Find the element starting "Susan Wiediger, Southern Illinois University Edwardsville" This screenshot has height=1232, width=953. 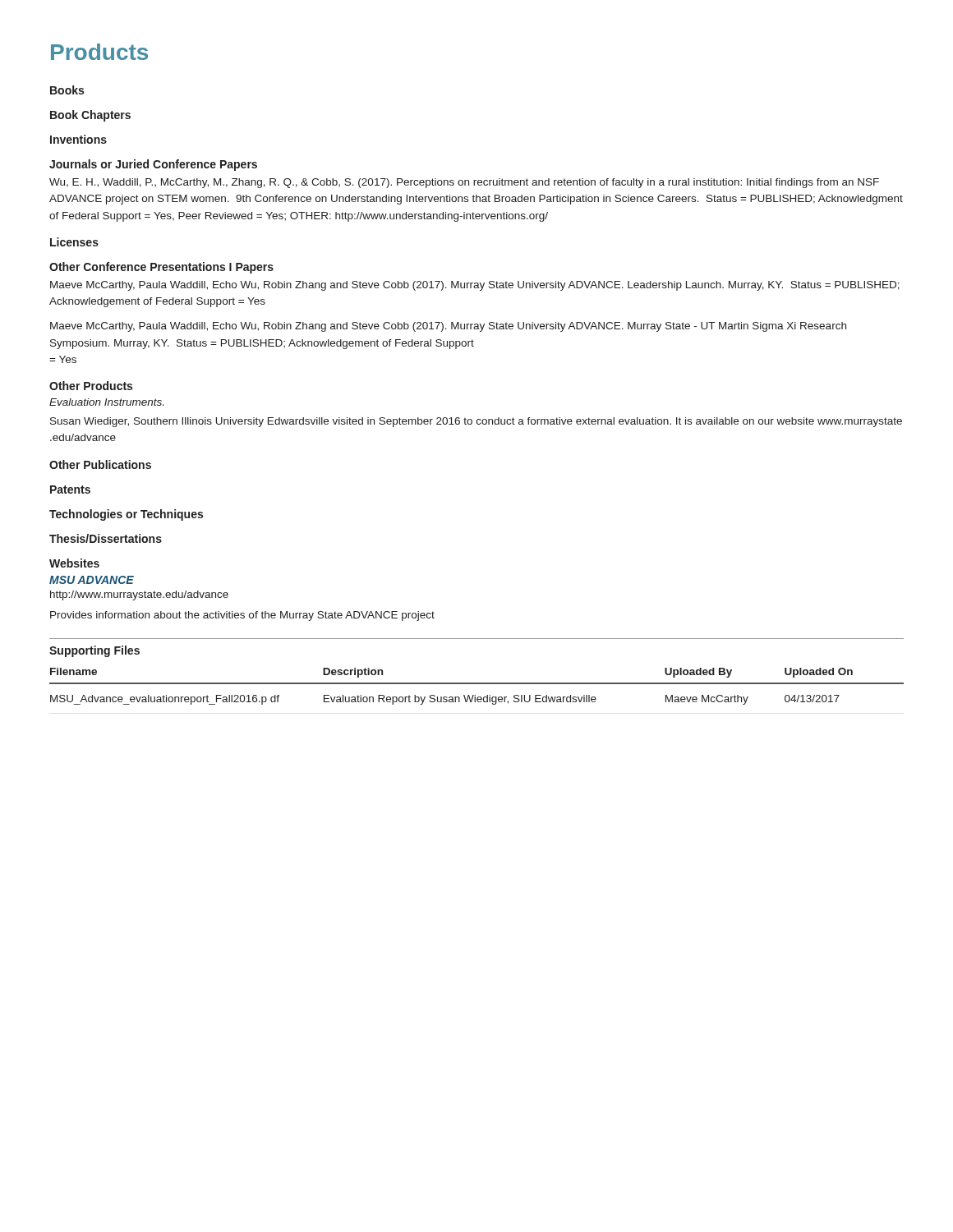(476, 430)
